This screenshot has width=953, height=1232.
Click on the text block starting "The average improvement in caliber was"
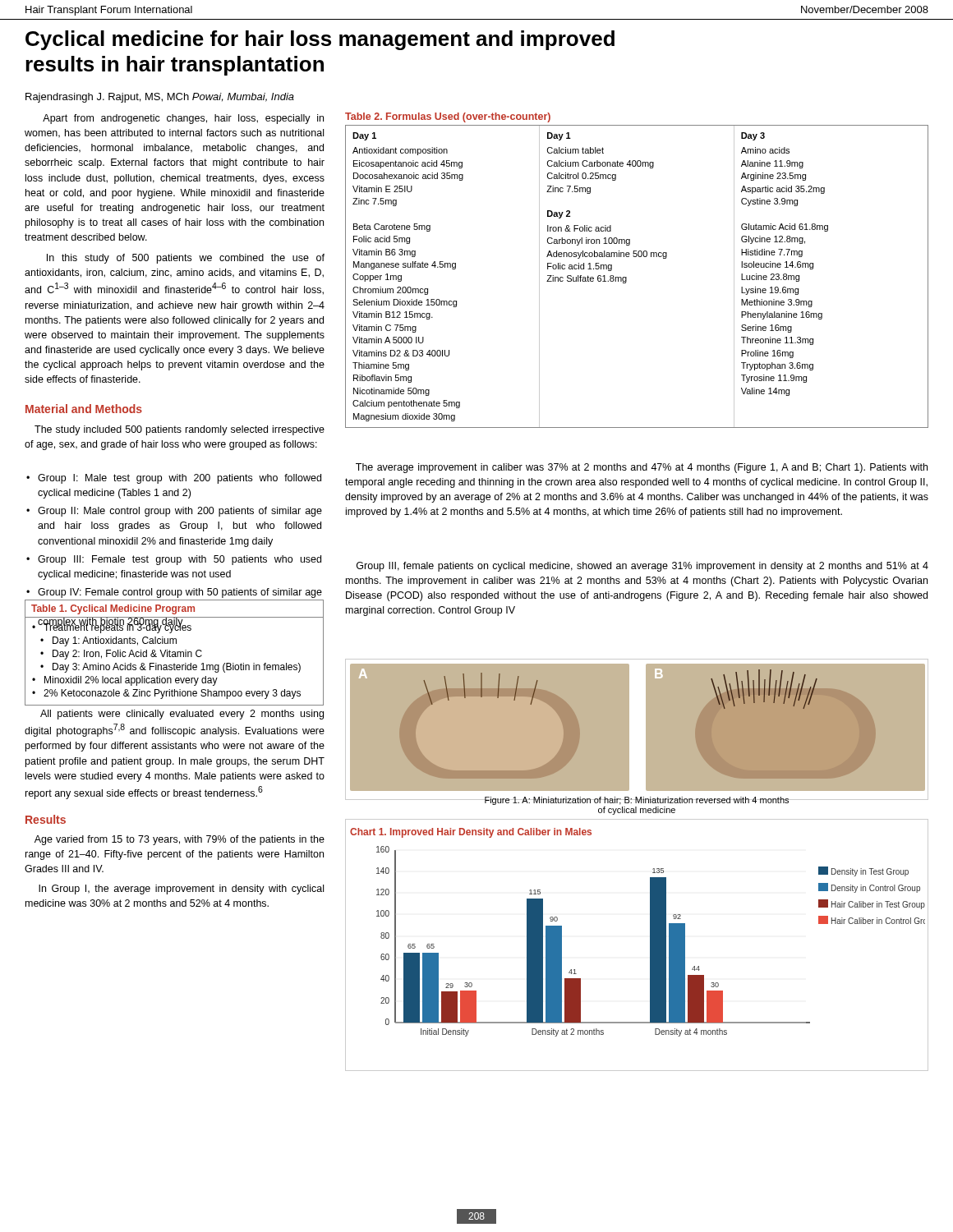(x=637, y=490)
